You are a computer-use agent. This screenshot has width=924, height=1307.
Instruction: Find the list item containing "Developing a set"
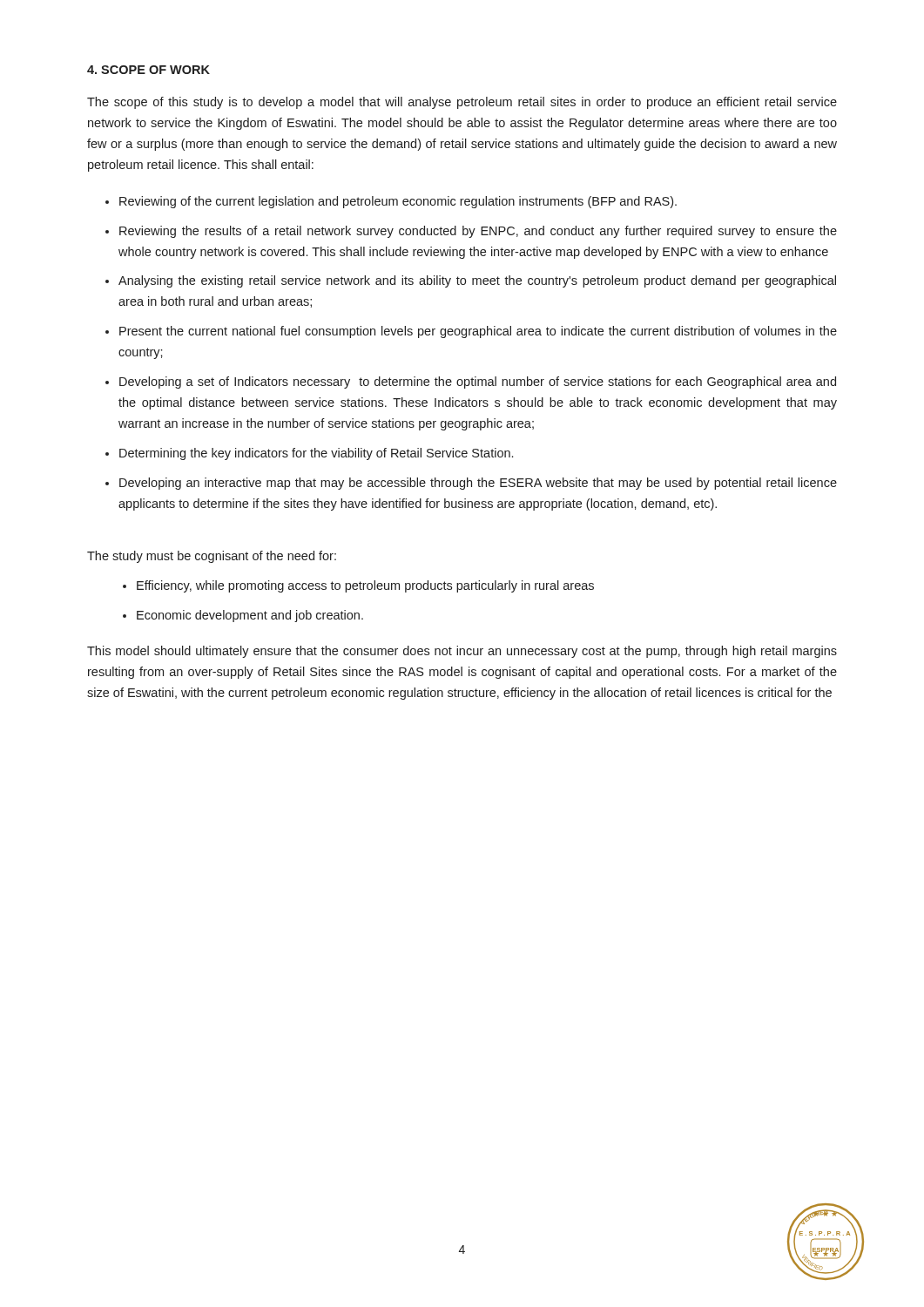point(478,403)
